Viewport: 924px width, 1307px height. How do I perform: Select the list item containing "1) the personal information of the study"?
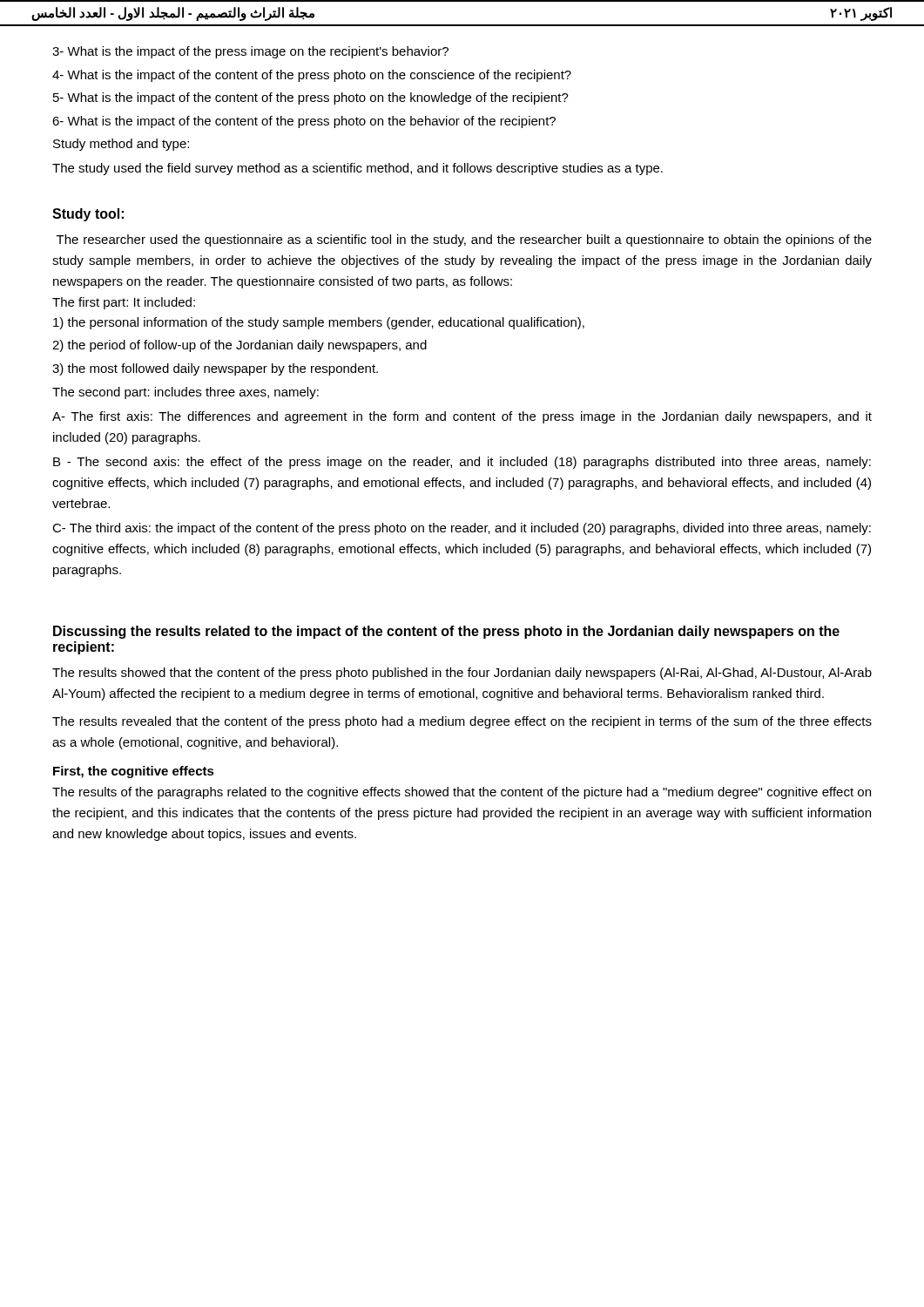click(319, 322)
